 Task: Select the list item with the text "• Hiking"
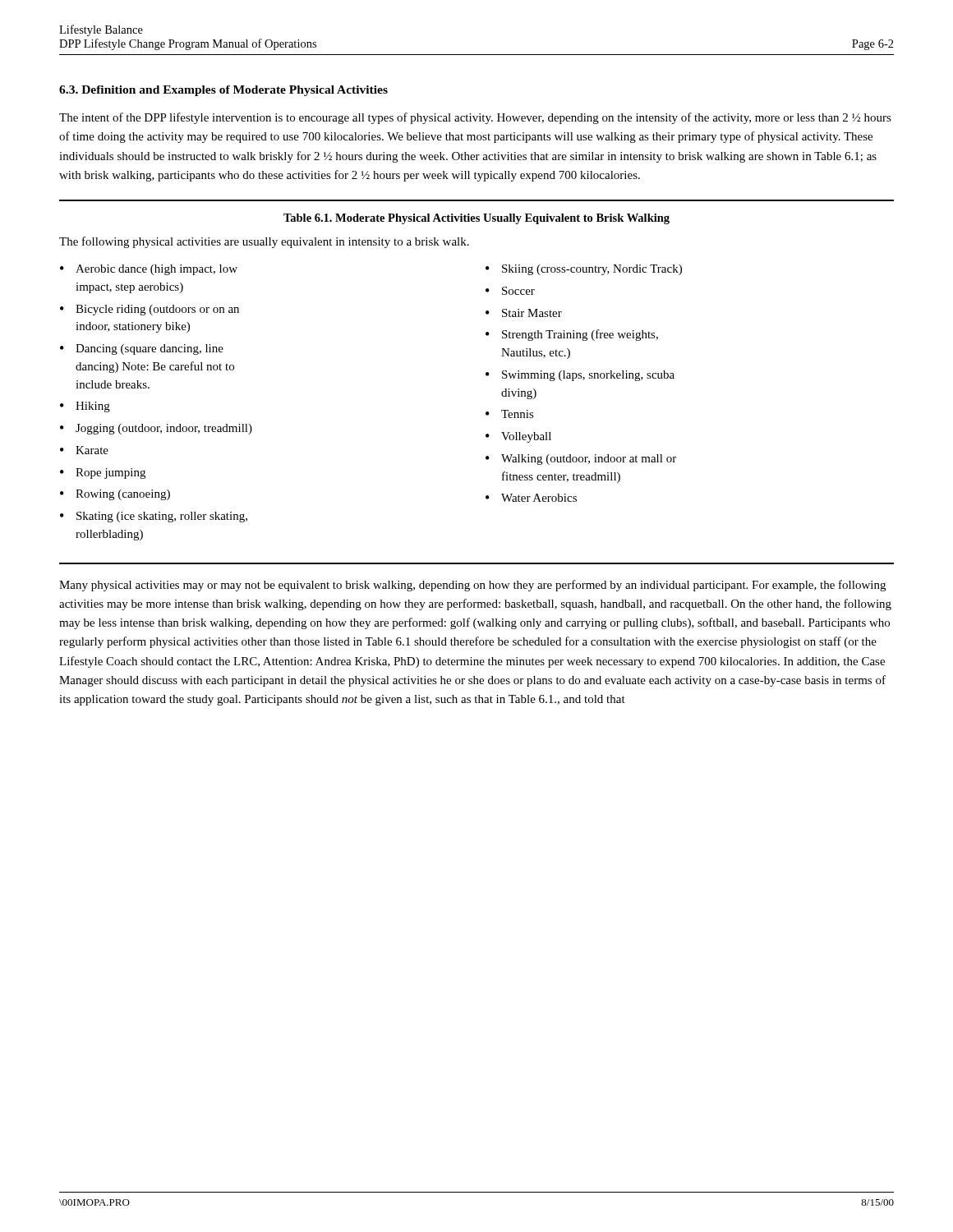point(85,407)
